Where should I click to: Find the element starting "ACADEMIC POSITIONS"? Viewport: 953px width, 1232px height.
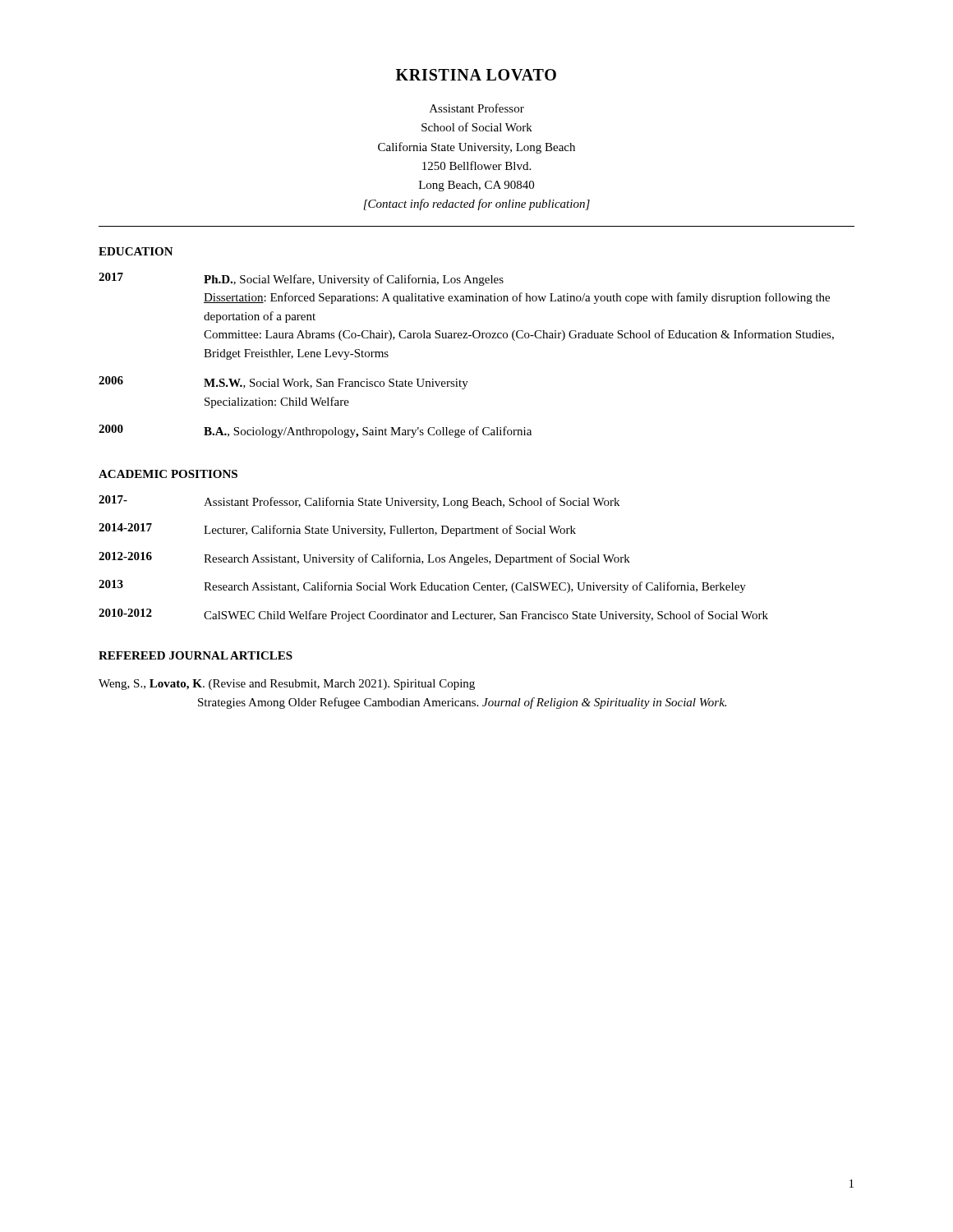168,474
